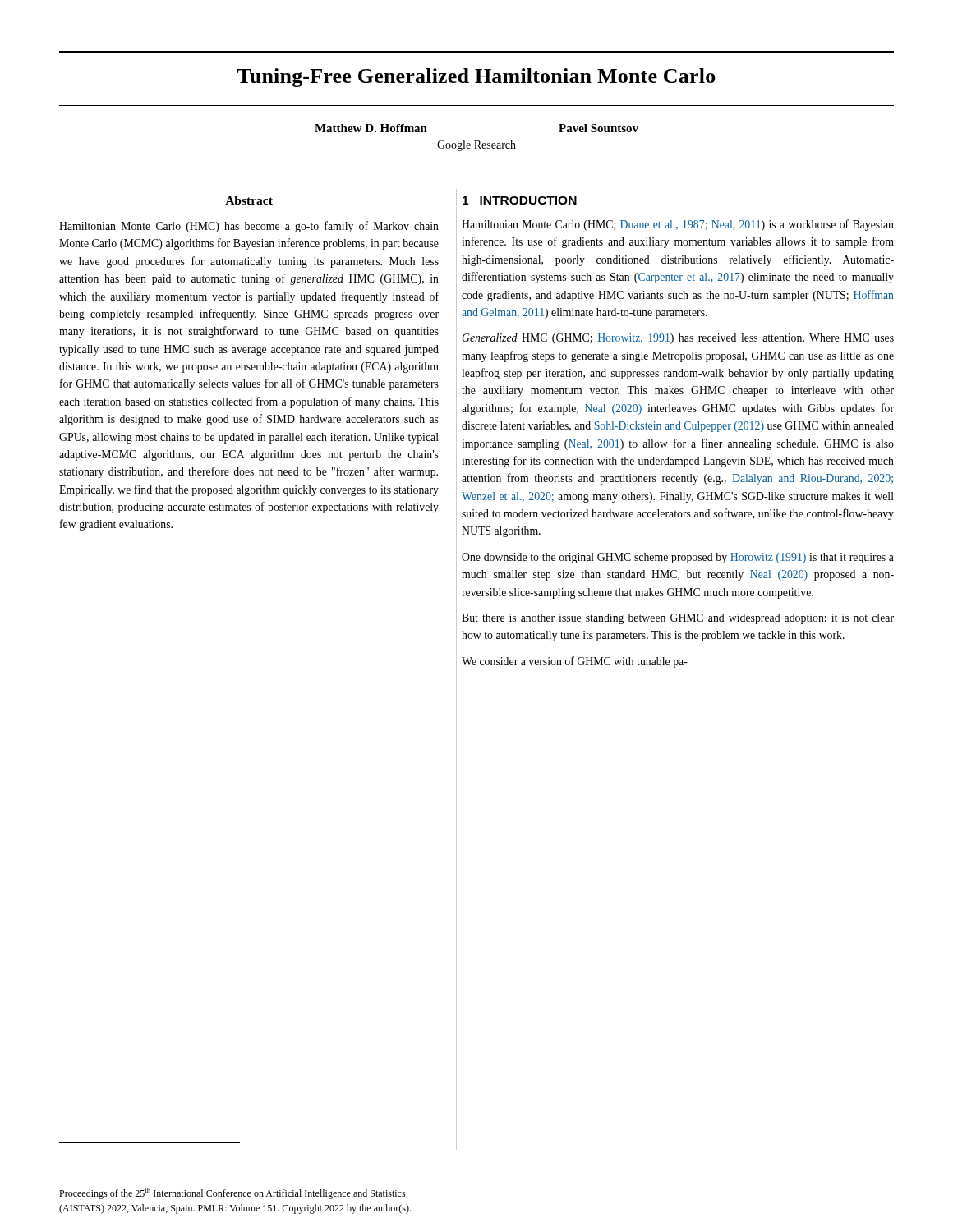This screenshot has width=953, height=1232.
Task: Select the element starting "Hamiltonian Monte Carlo (HMC; Duane et"
Action: point(678,443)
